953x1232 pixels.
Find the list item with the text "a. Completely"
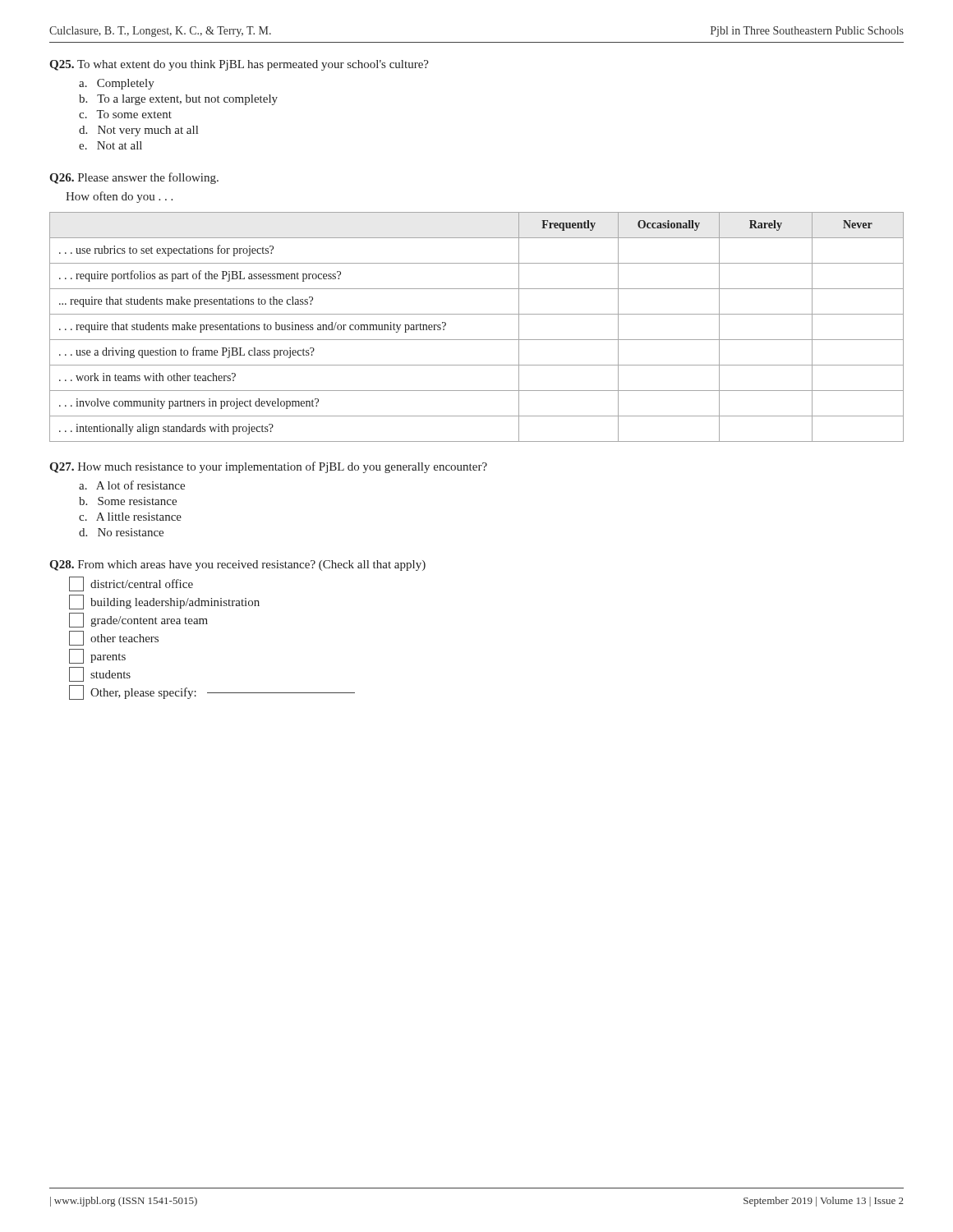click(x=117, y=83)
